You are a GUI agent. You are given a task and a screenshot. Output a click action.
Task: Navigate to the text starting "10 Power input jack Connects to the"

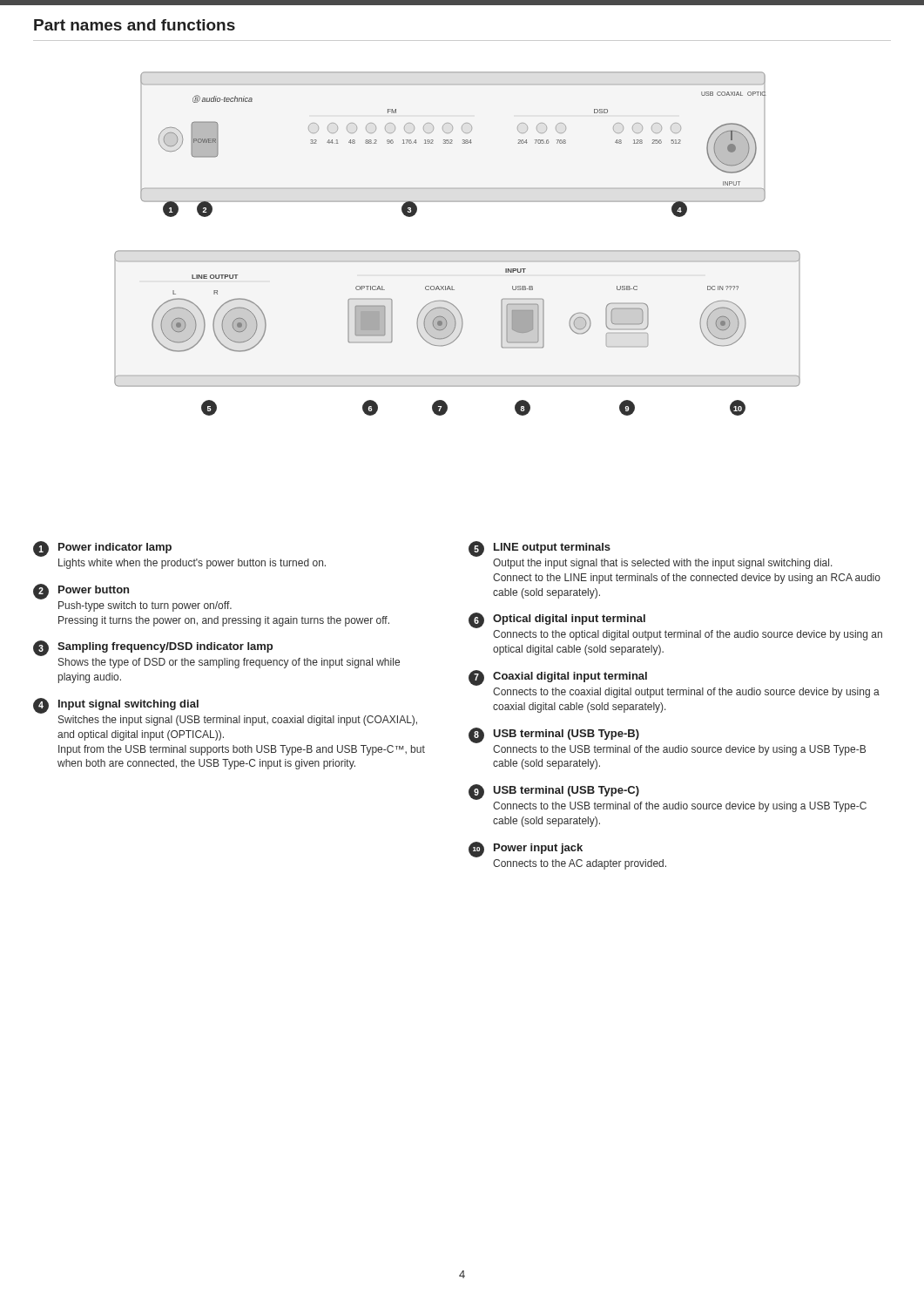point(568,856)
